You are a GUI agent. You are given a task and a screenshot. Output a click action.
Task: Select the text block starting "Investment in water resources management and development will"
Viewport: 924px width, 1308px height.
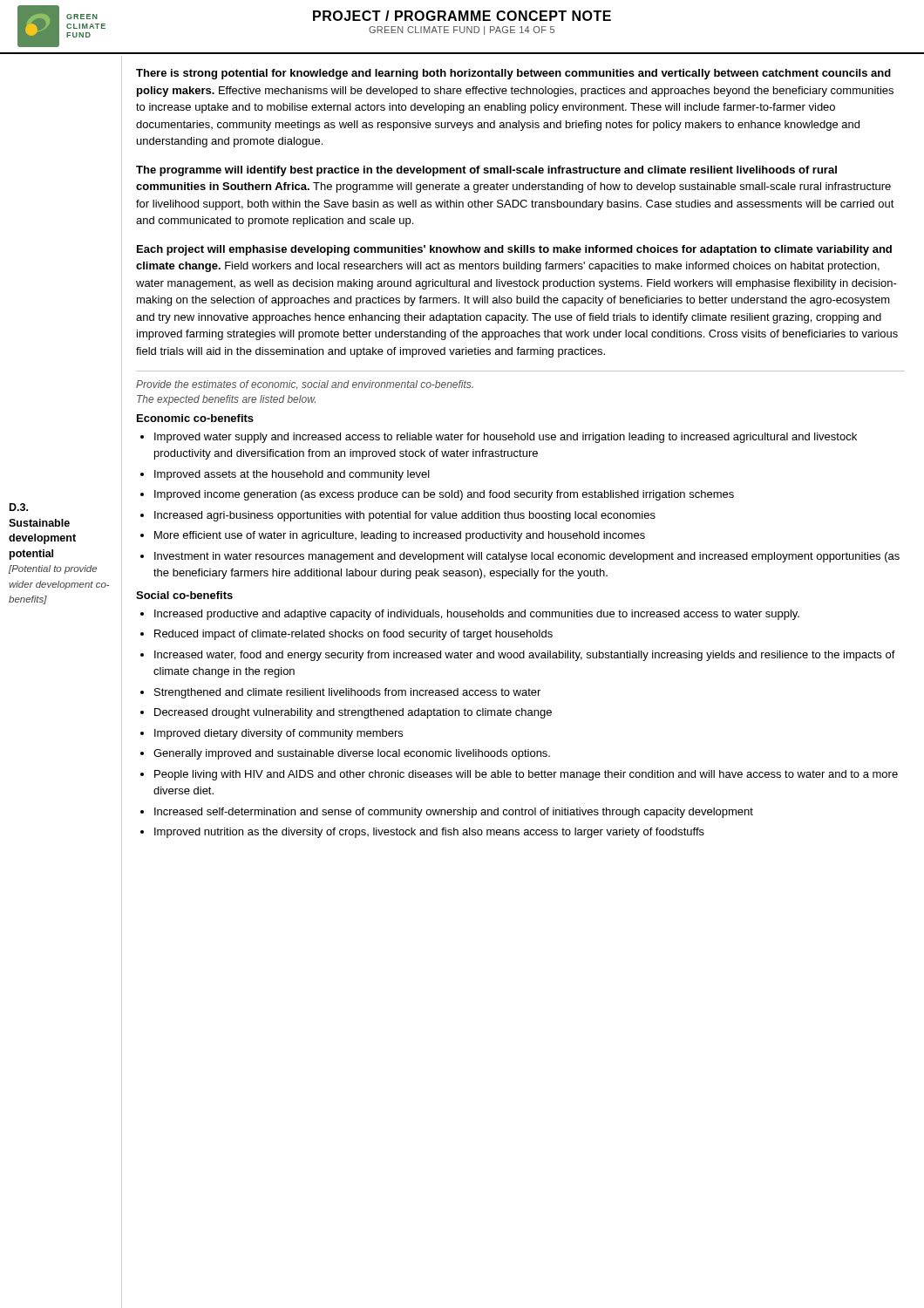coord(527,564)
